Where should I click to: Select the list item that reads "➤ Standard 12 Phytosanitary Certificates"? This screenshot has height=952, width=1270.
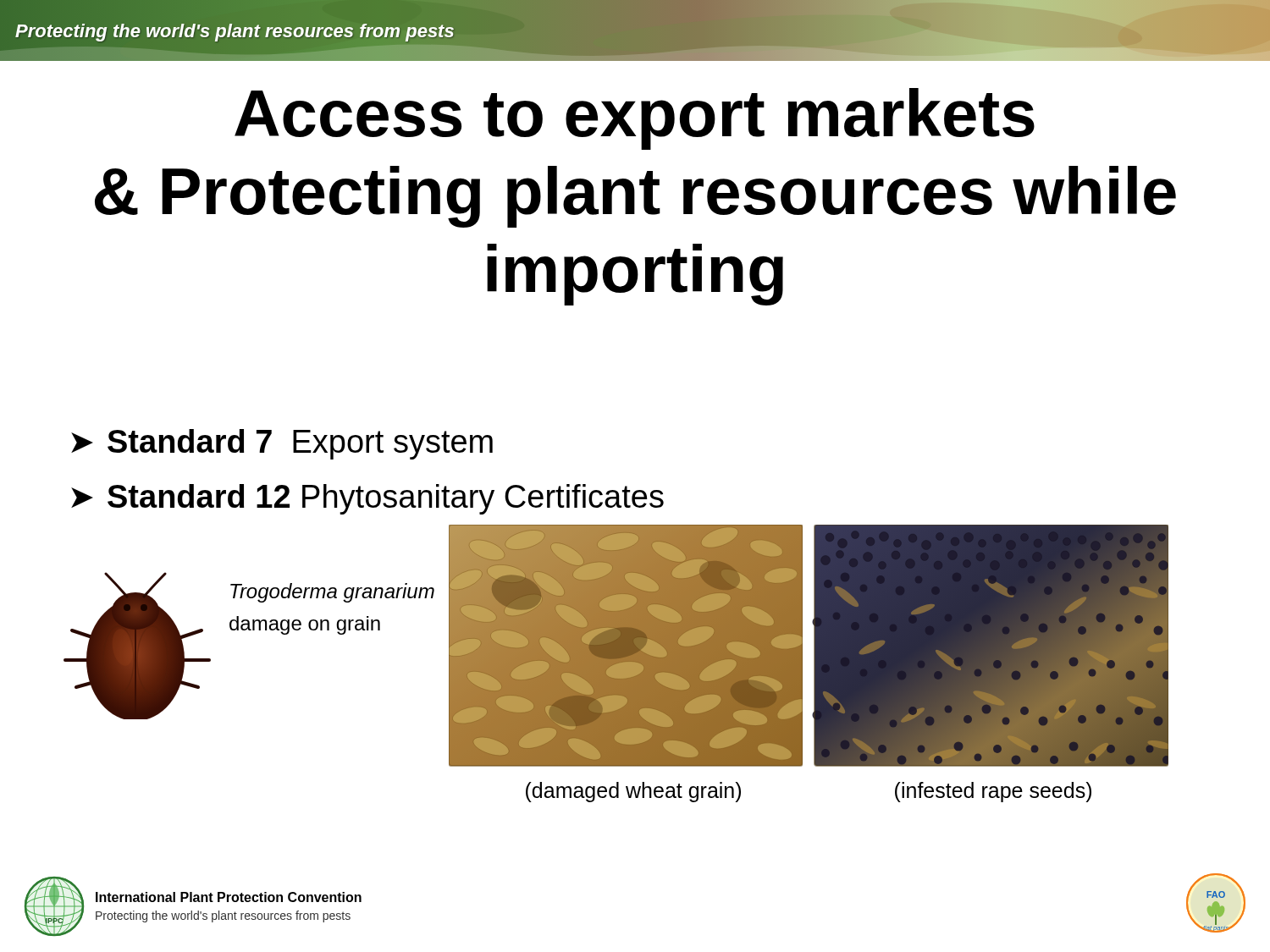point(366,497)
